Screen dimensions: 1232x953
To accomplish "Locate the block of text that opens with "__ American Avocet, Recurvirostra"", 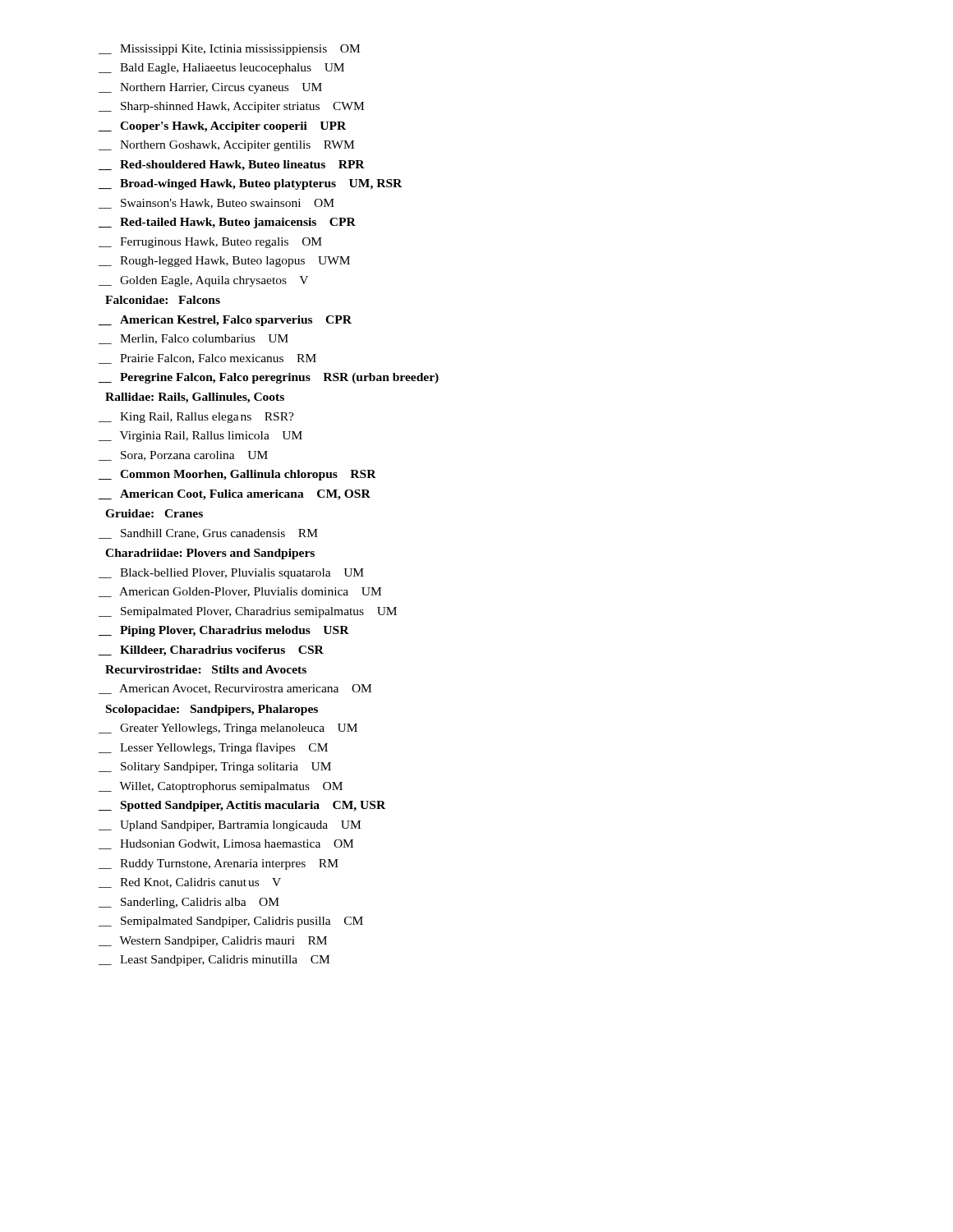I will point(235,689).
